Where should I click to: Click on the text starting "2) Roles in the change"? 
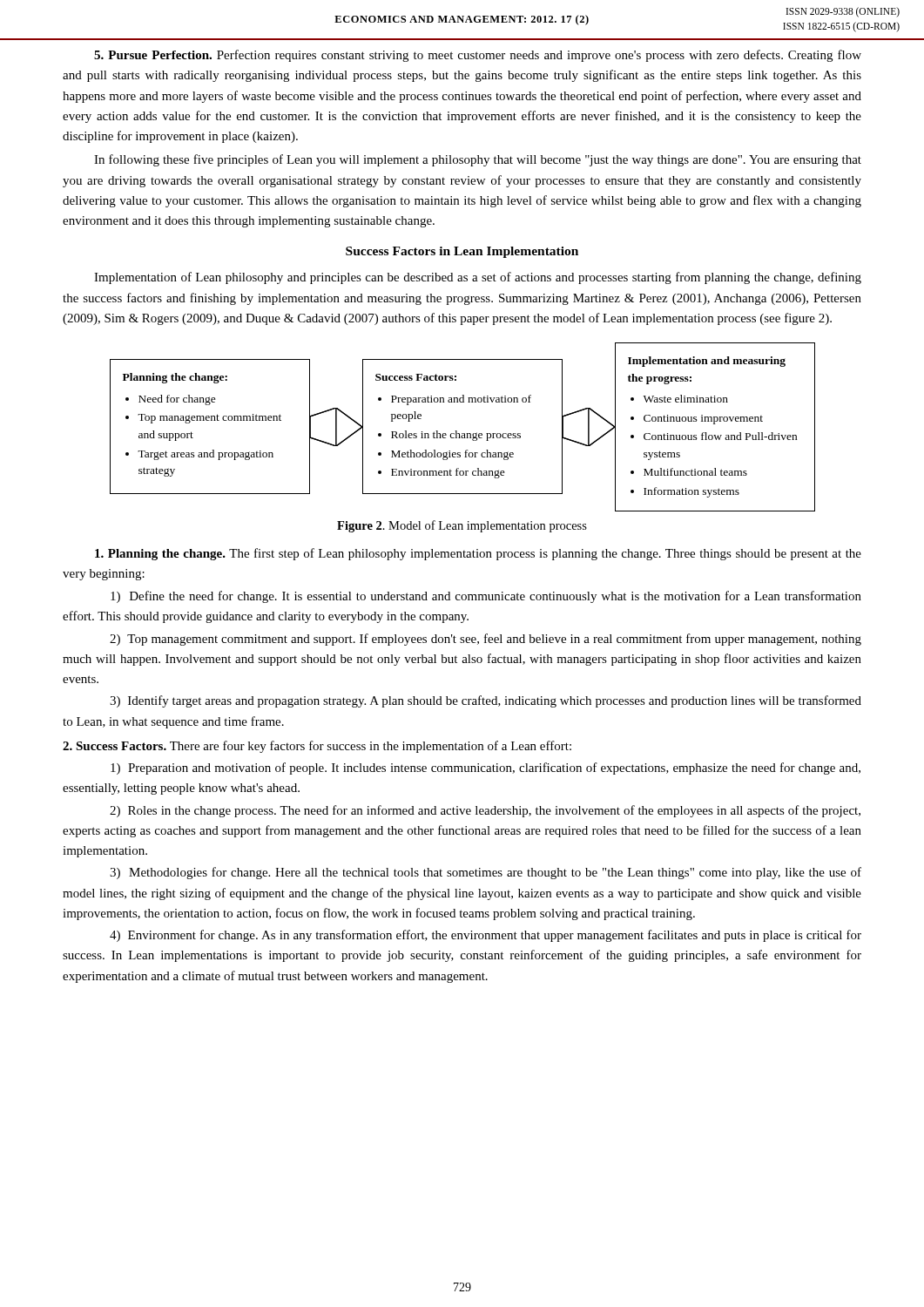pyautogui.click(x=462, y=831)
